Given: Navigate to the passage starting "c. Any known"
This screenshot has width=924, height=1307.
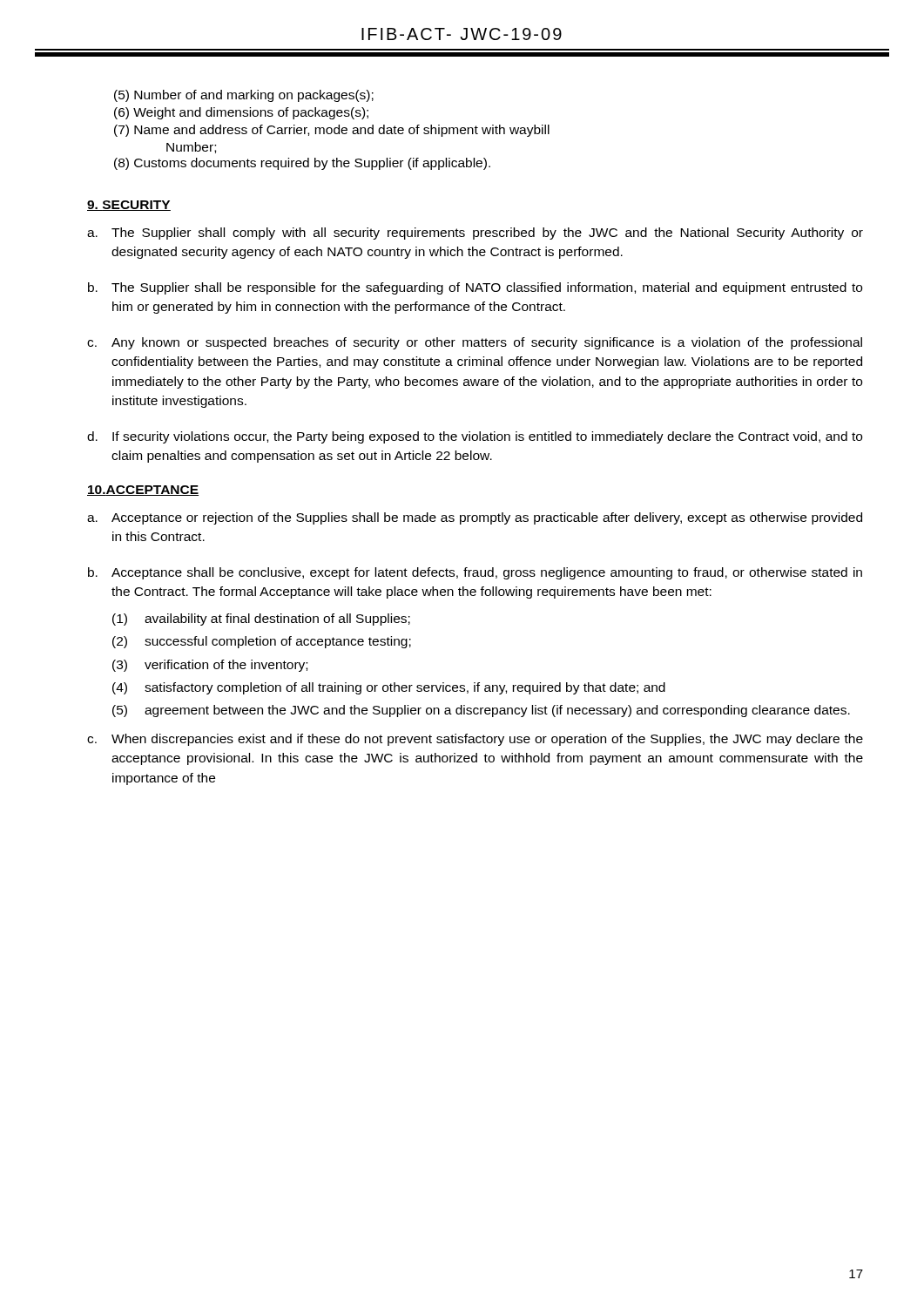Looking at the screenshot, I should (475, 372).
